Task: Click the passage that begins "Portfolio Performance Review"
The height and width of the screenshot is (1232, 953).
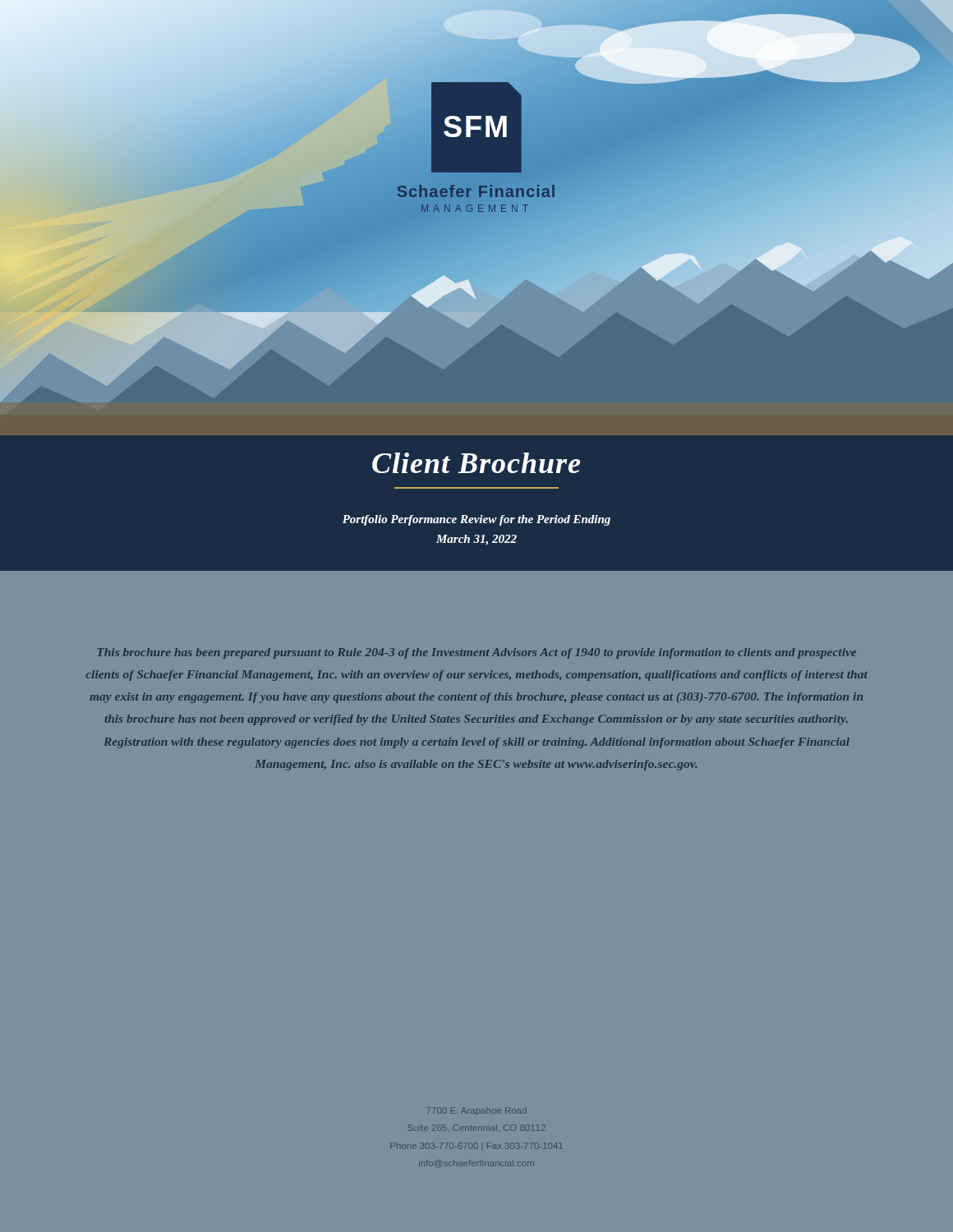Action: pos(476,529)
